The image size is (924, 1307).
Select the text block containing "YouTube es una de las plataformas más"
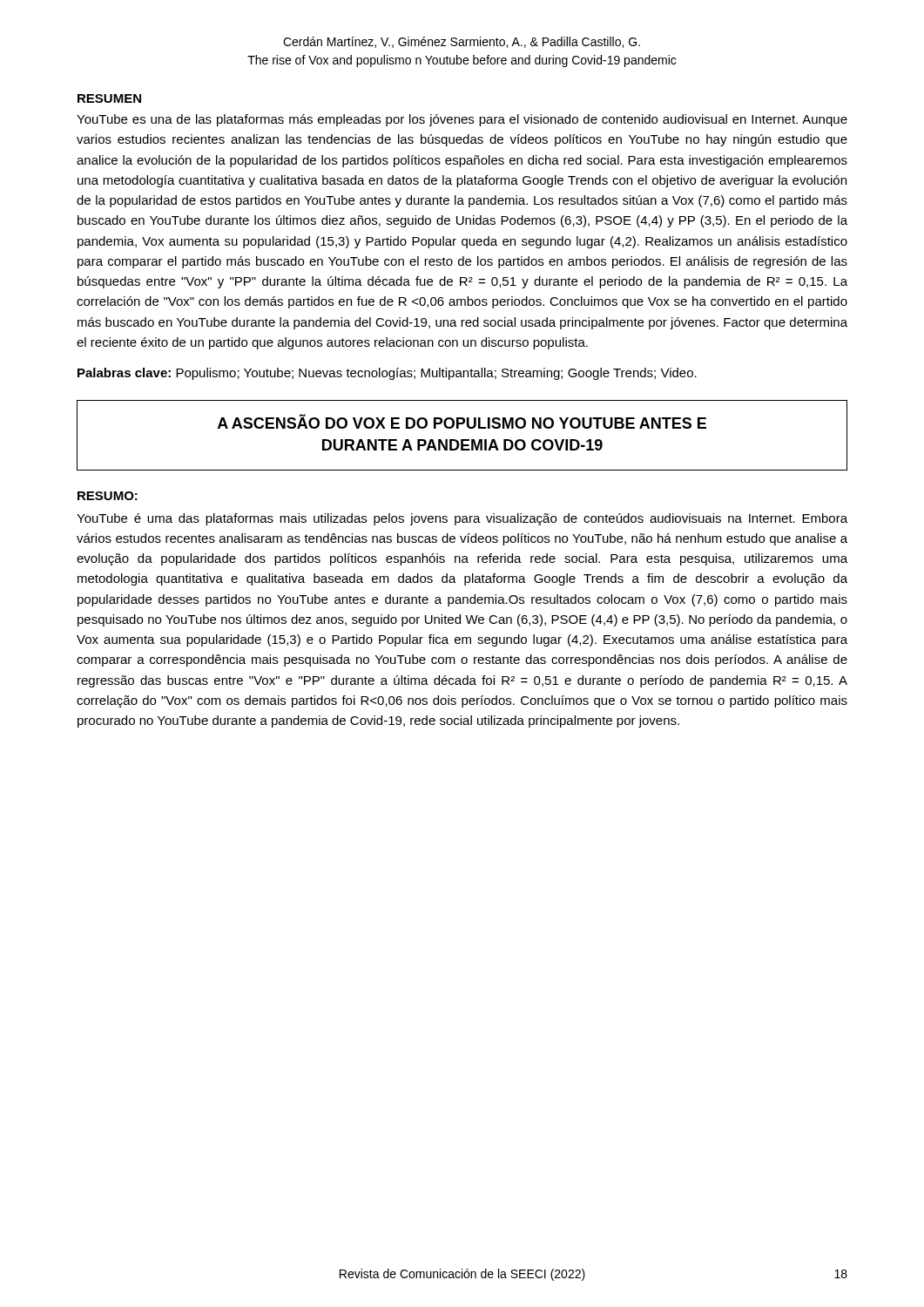tap(462, 230)
